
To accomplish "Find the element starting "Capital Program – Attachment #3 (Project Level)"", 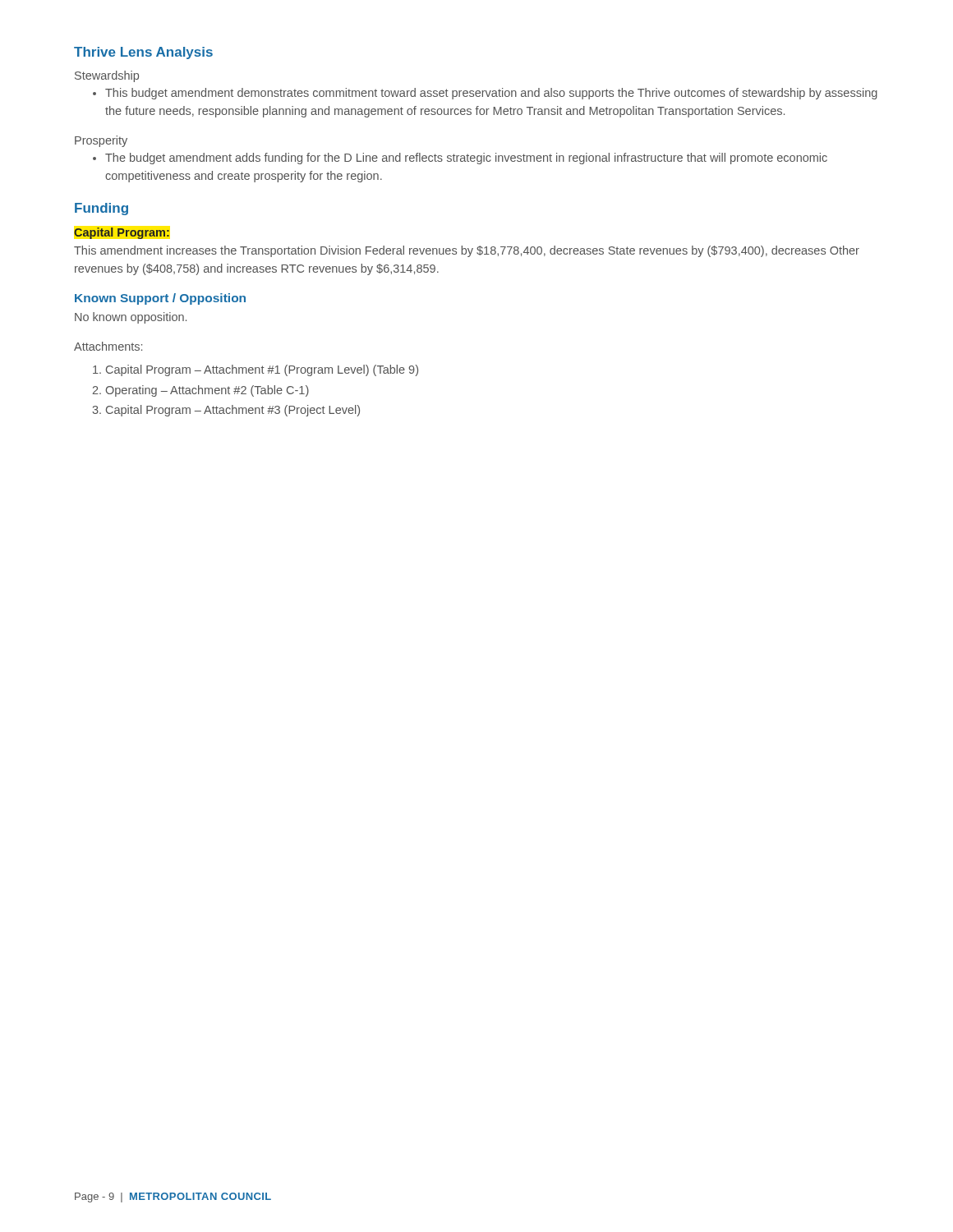I will click(233, 410).
